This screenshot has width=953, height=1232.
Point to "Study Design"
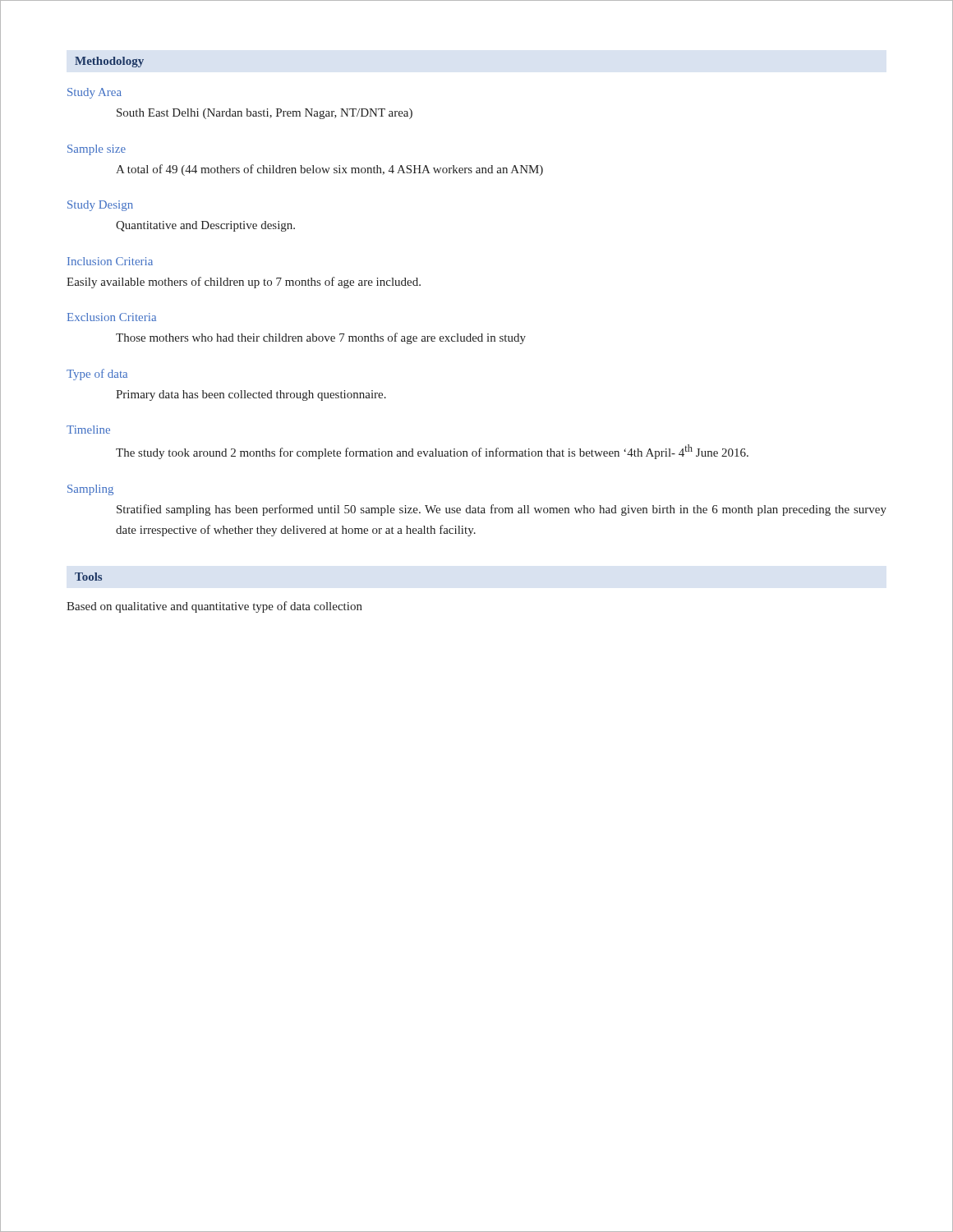[100, 205]
